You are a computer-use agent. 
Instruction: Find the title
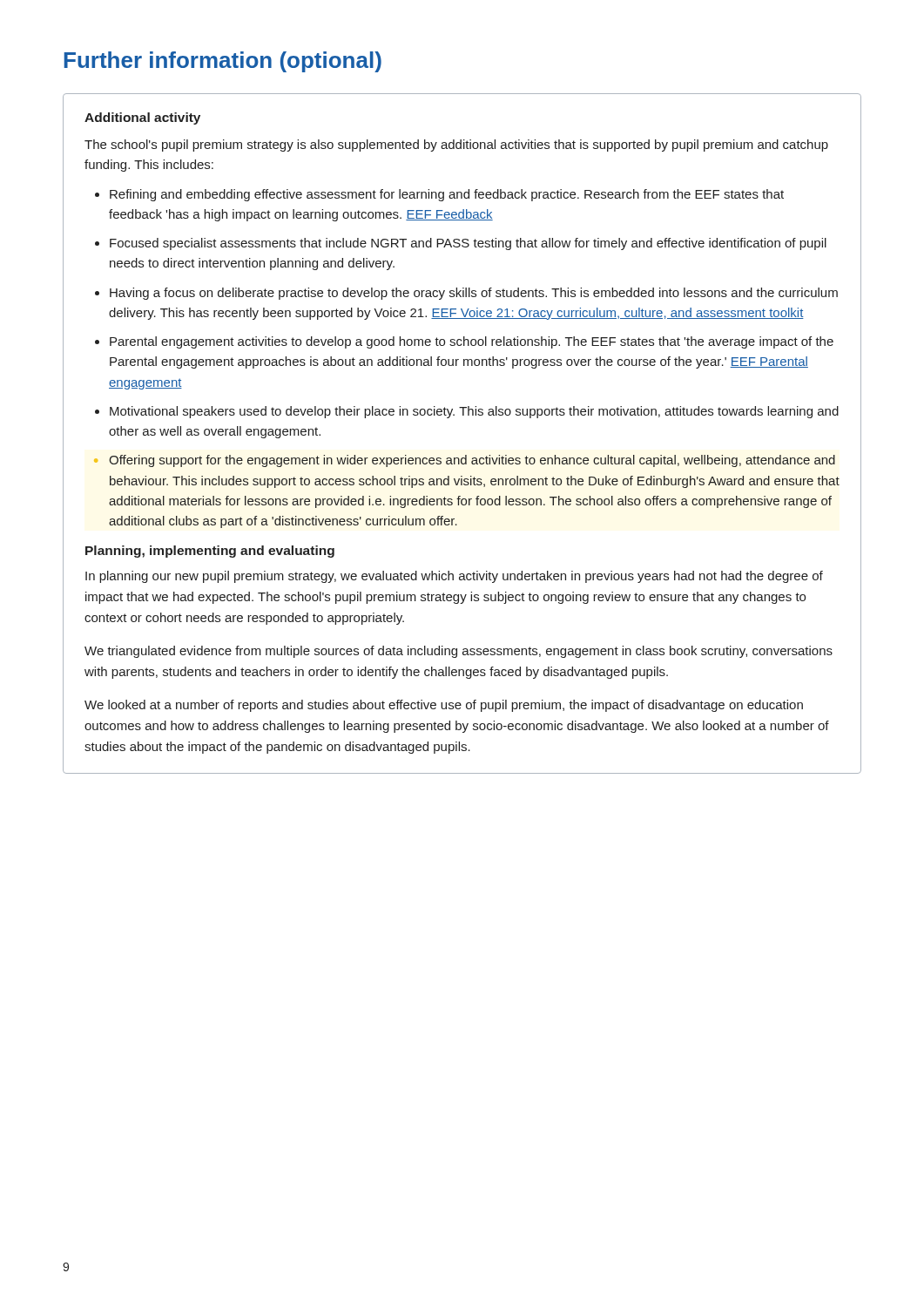pyautogui.click(x=222, y=60)
